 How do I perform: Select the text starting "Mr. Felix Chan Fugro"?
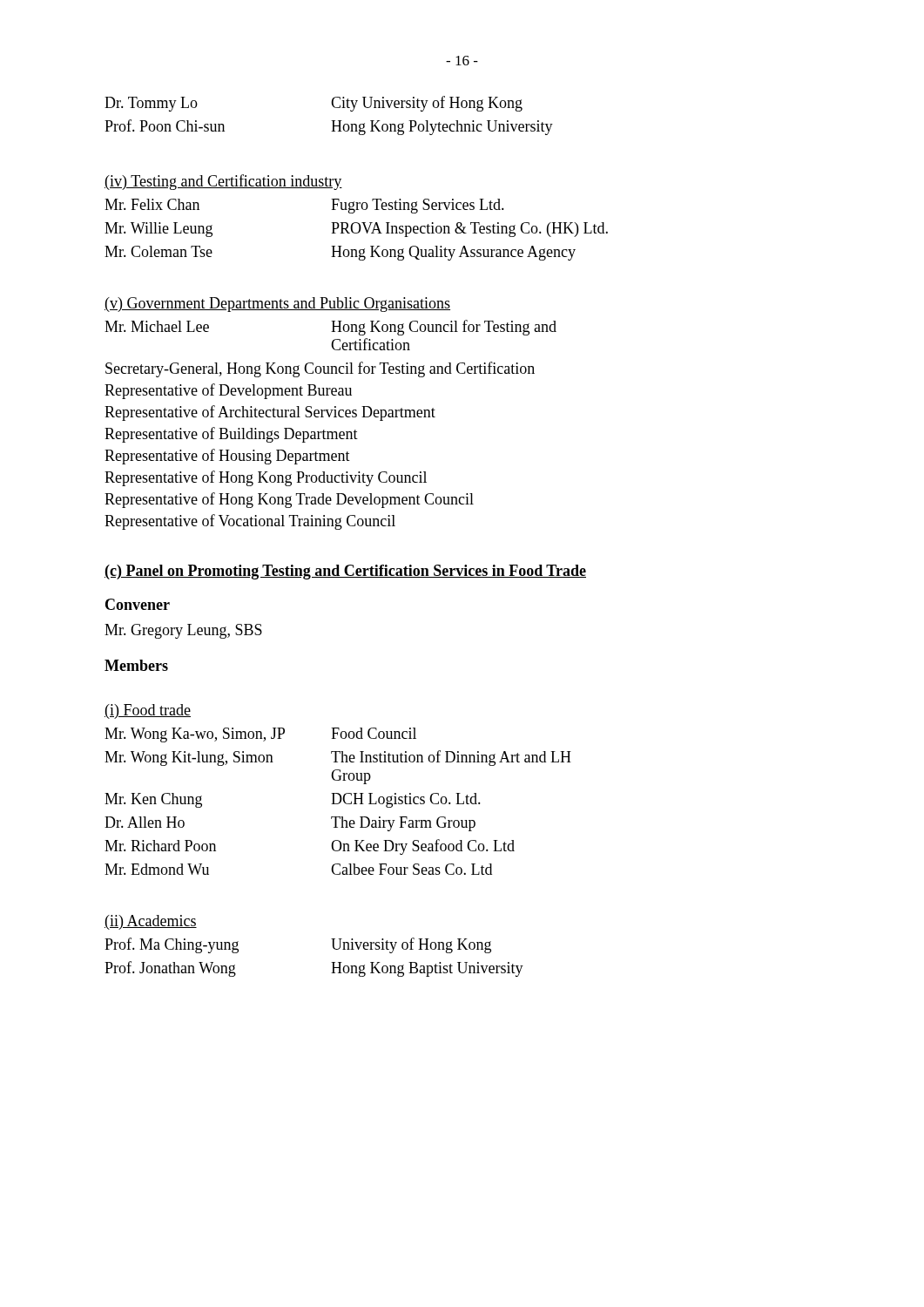(x=462, y=229)
